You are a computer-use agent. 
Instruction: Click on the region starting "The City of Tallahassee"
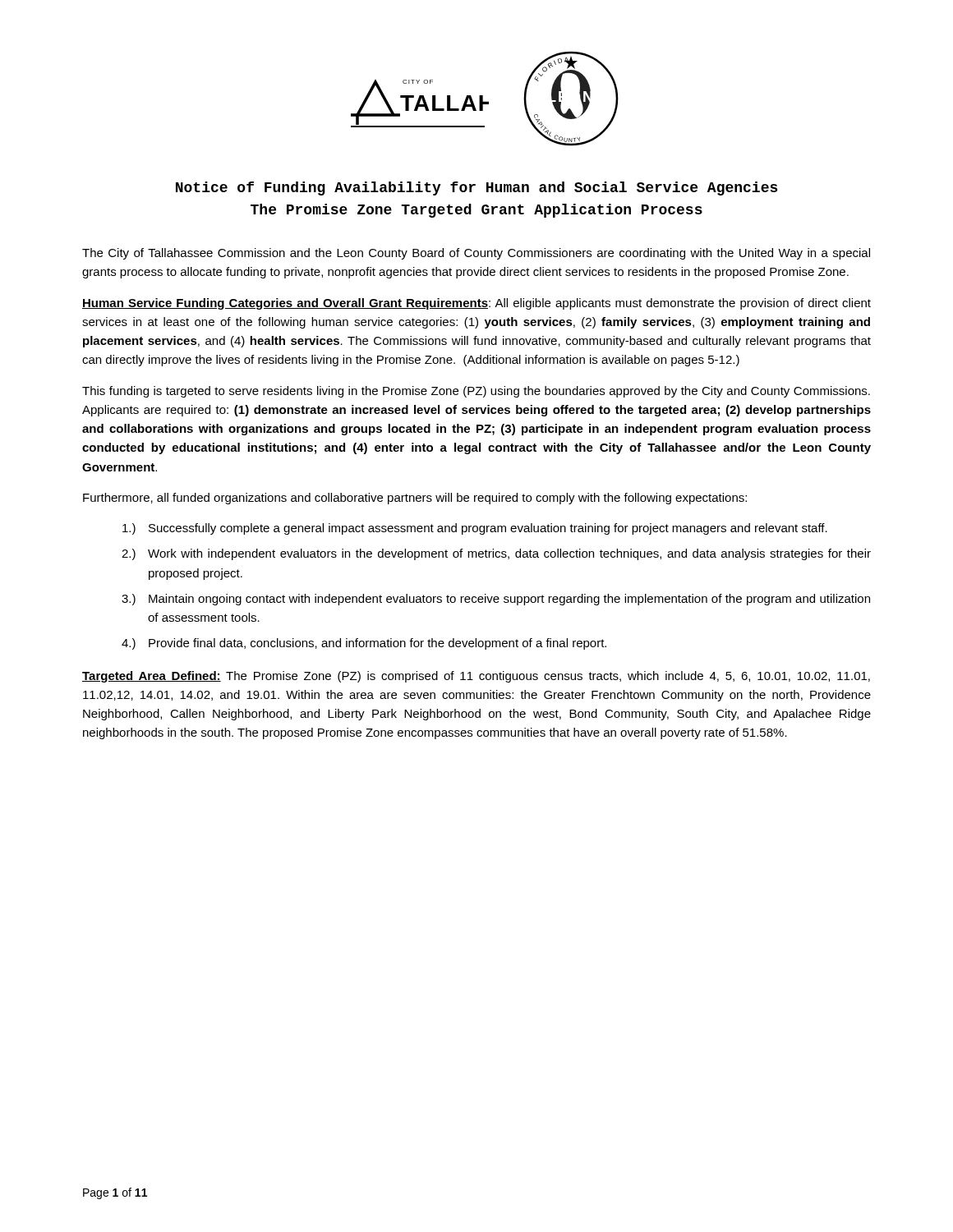click(476, 262)
